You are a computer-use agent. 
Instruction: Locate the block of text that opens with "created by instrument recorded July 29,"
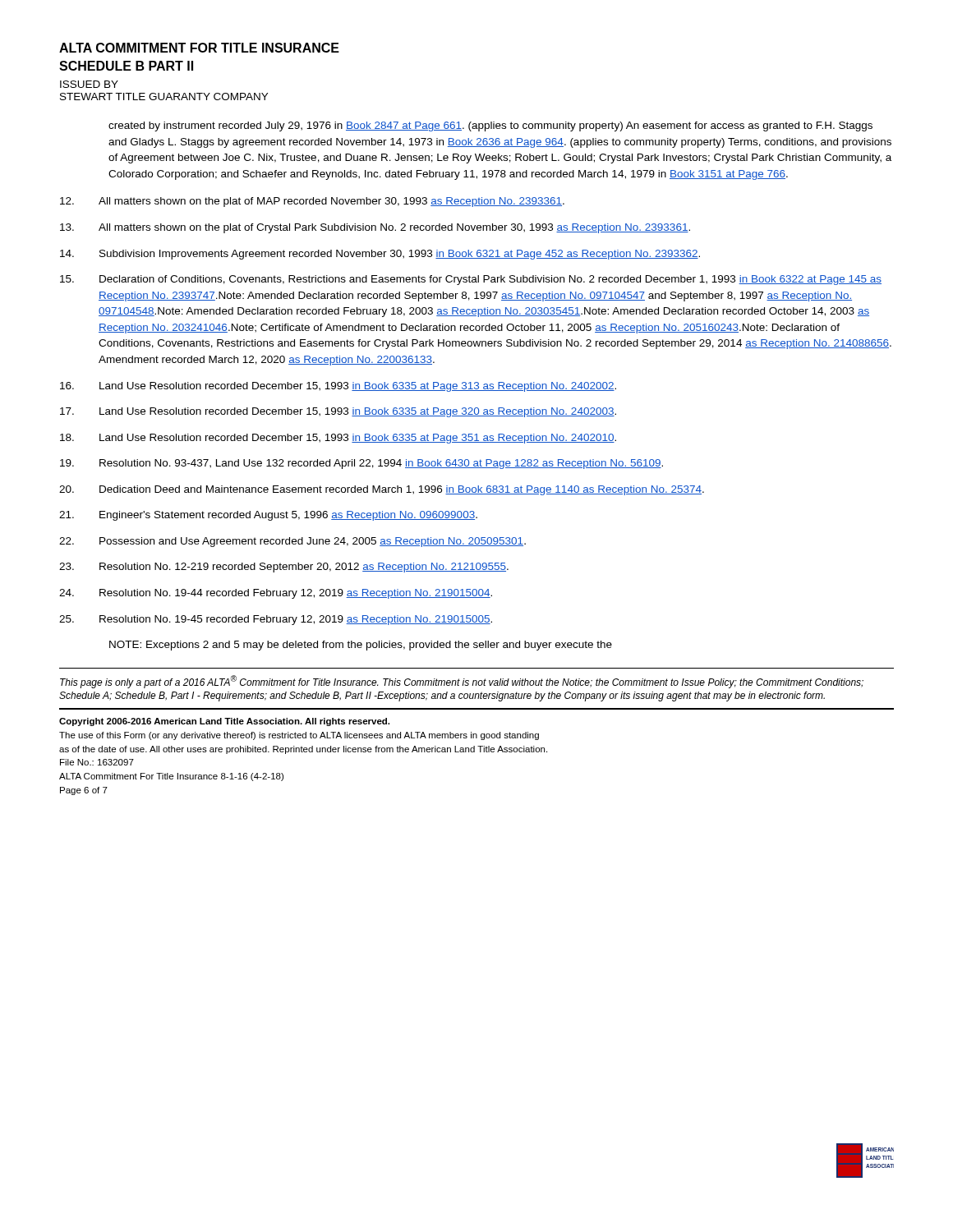[500, 150]
